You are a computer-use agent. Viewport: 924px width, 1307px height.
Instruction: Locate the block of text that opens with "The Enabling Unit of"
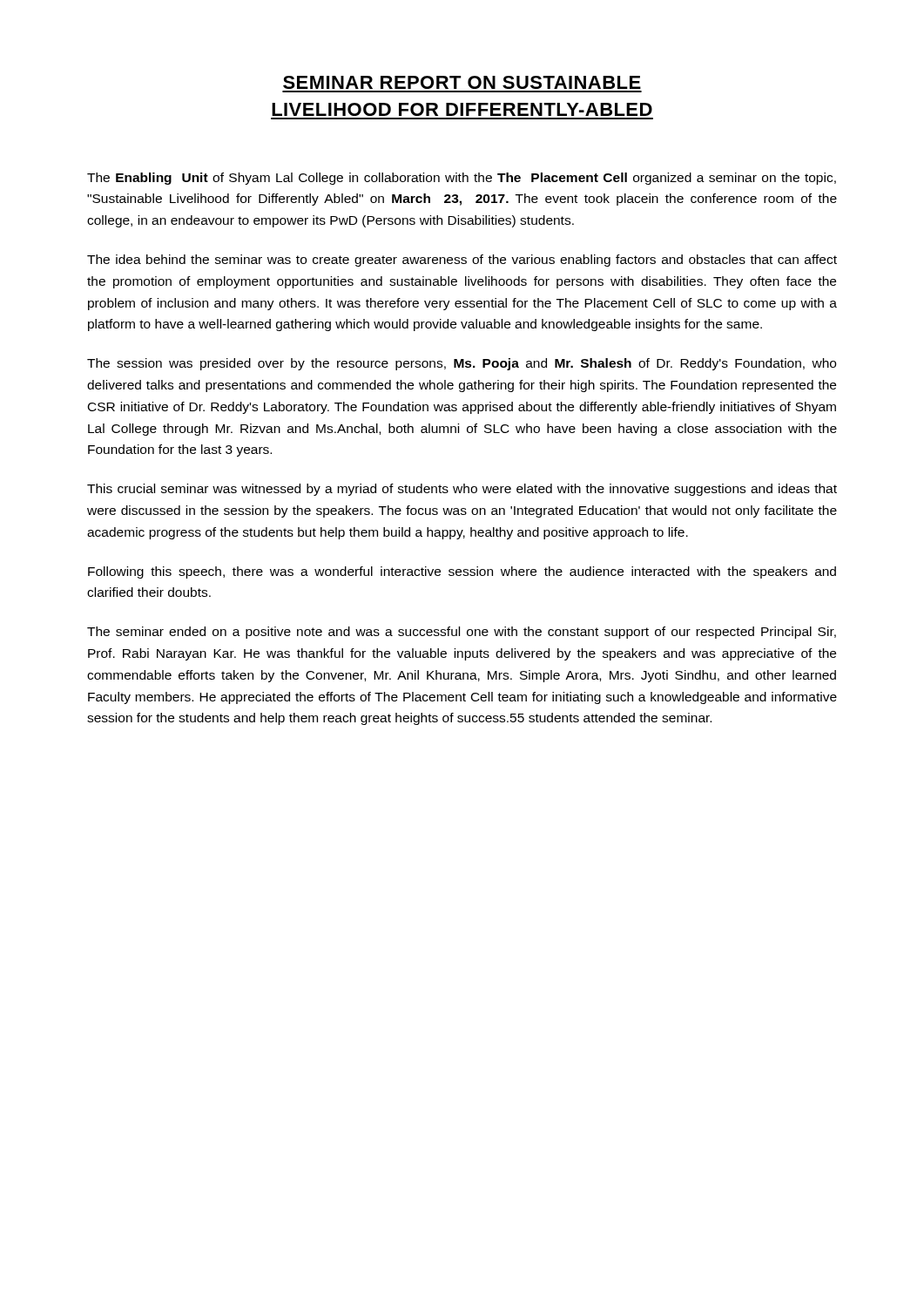click(x=462, y=199)
